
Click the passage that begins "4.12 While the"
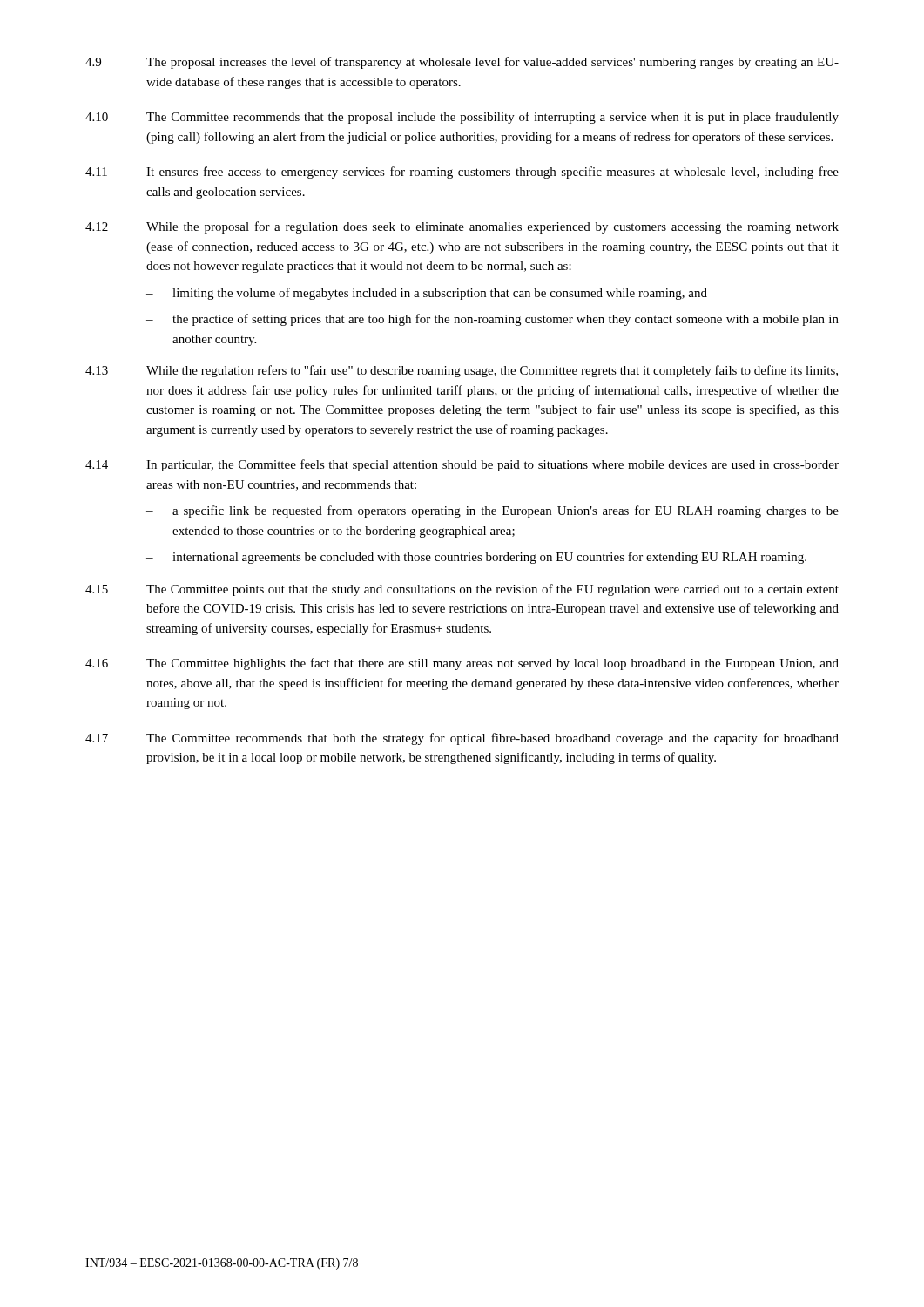[462, 286]
